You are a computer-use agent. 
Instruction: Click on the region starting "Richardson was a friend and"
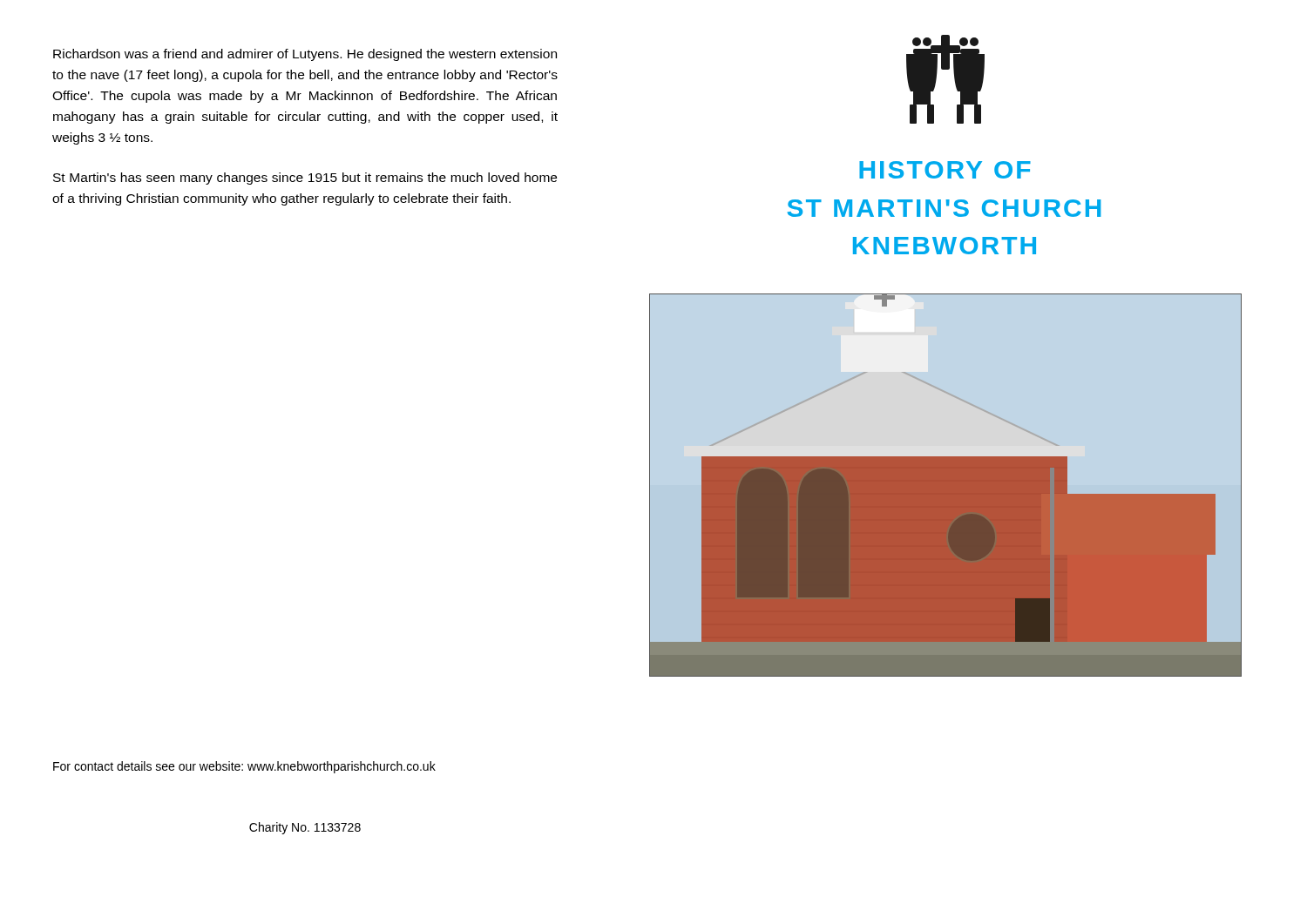coord(305,95)
